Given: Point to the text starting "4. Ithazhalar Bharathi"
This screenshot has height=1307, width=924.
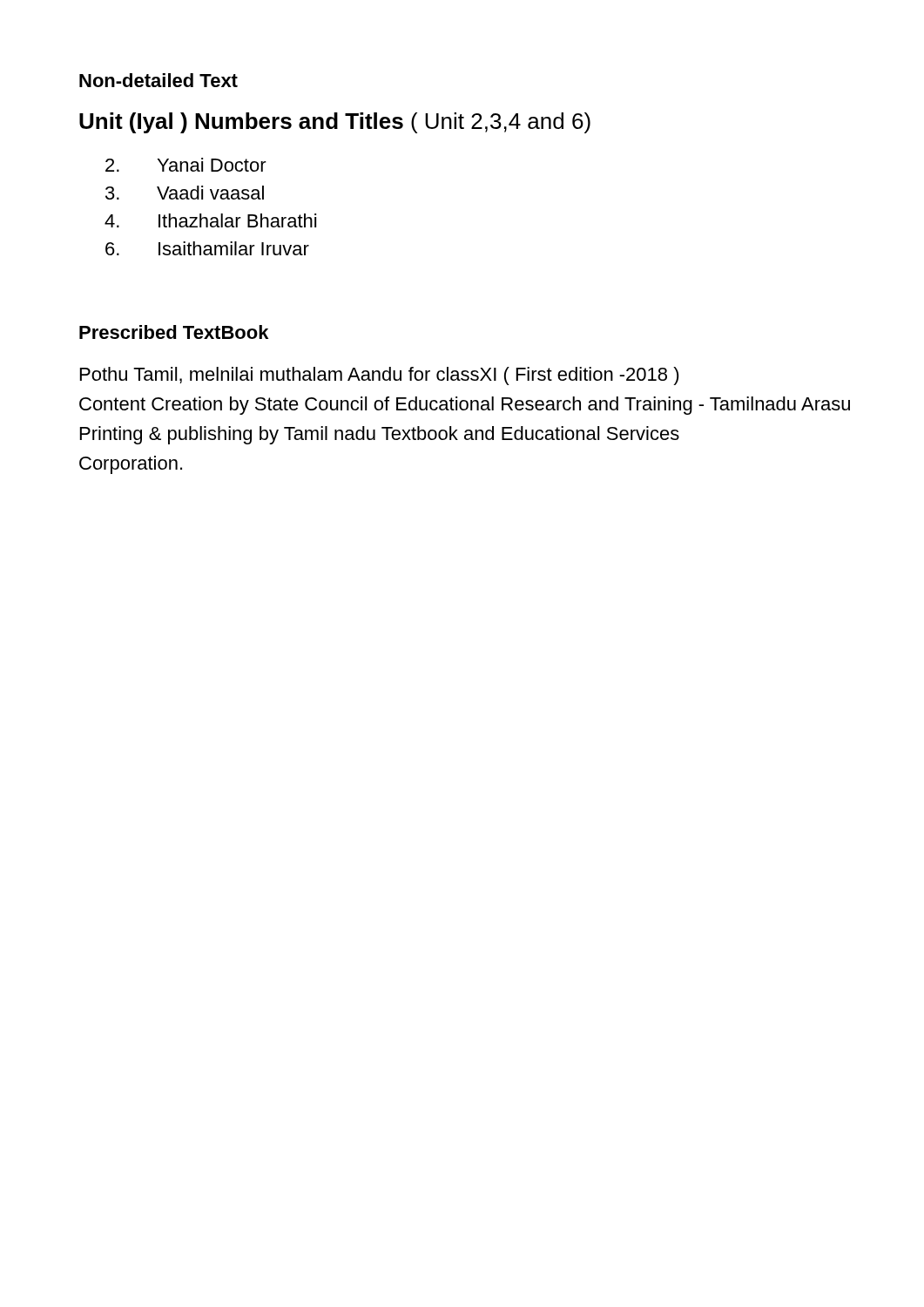Looking at the screenshot, I should click(x=210, y=220).
